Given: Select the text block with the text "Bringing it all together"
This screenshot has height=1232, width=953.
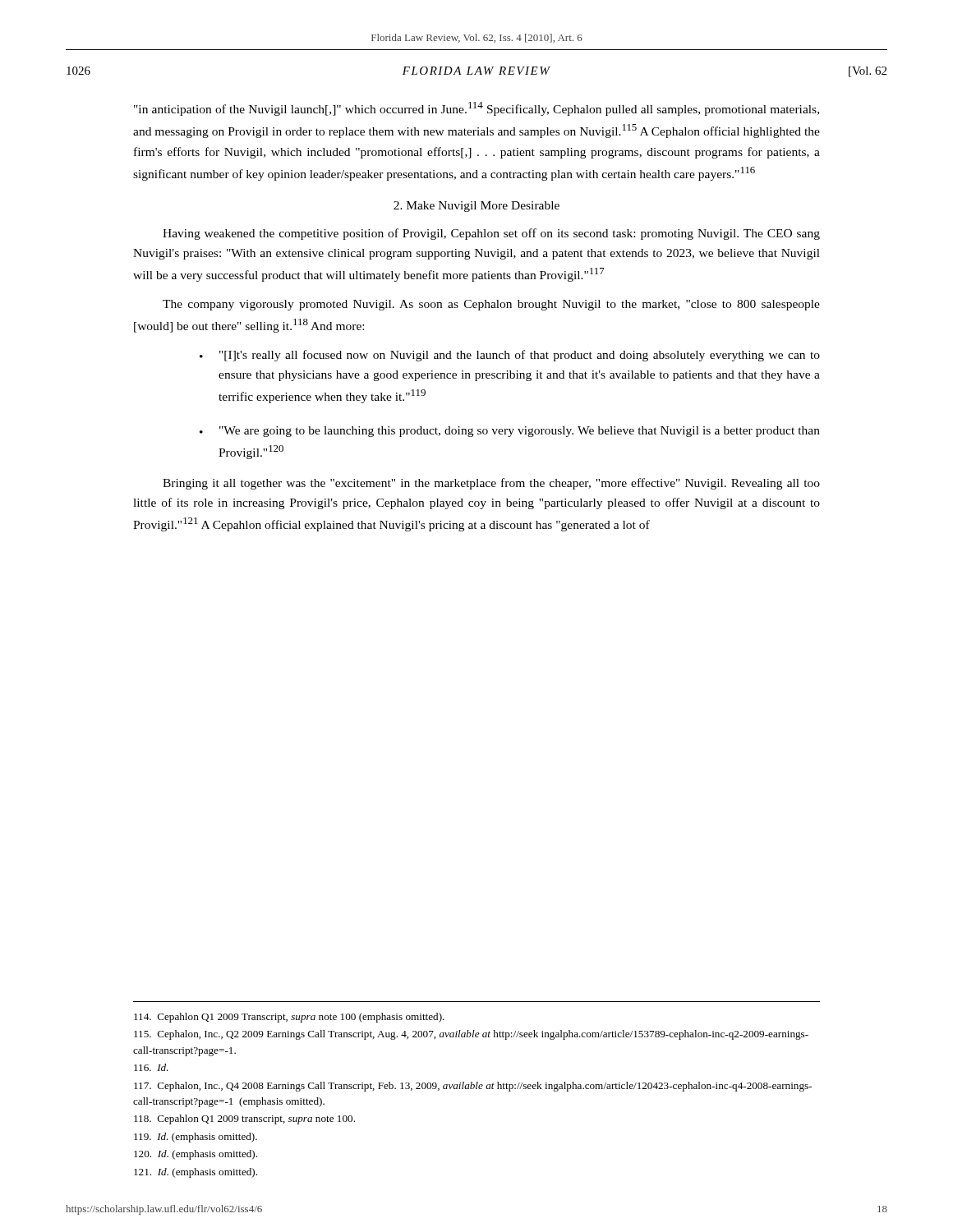Looking at the screenshot, I should click(476, 504).
